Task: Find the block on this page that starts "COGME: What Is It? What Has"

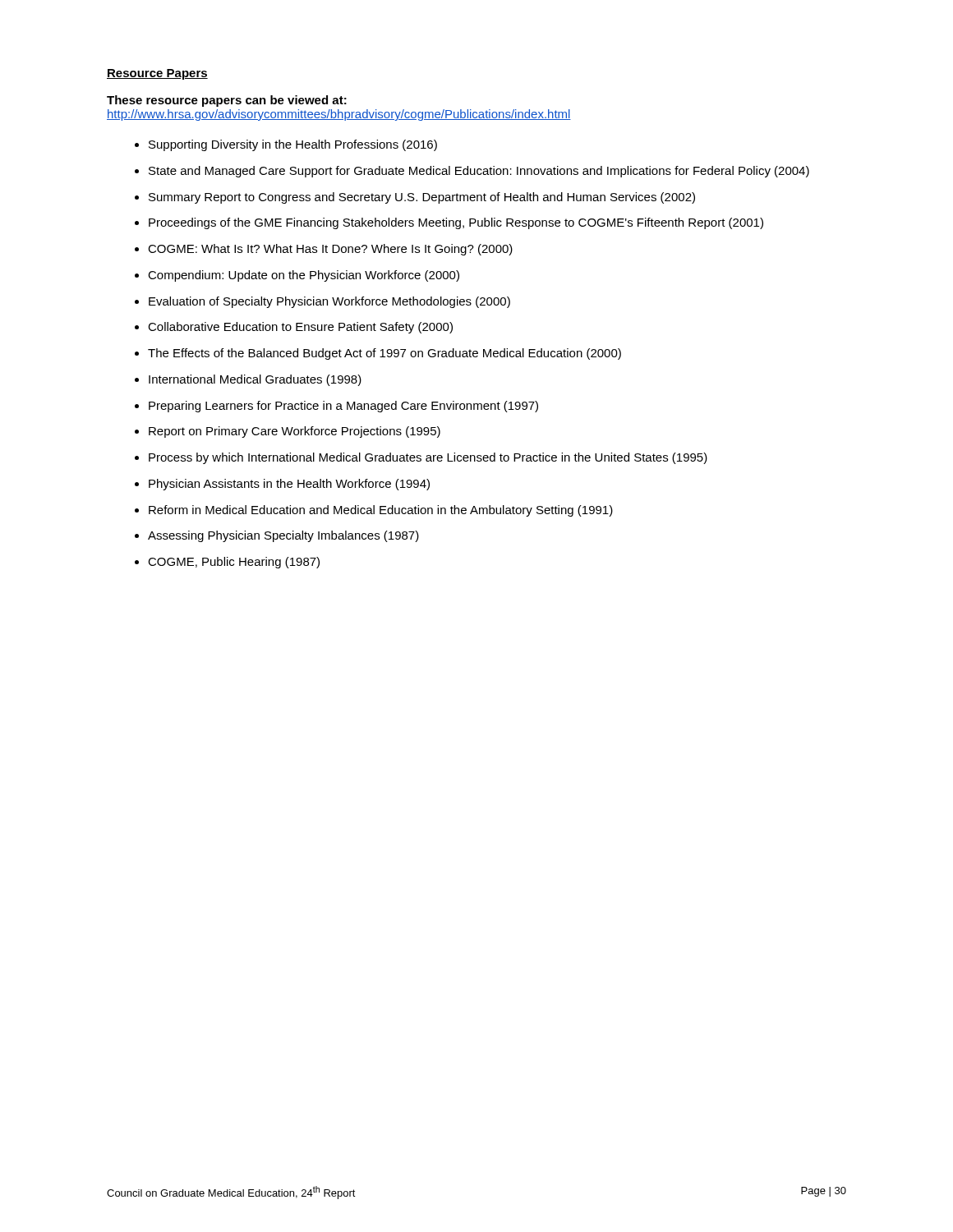Action: 330,248
